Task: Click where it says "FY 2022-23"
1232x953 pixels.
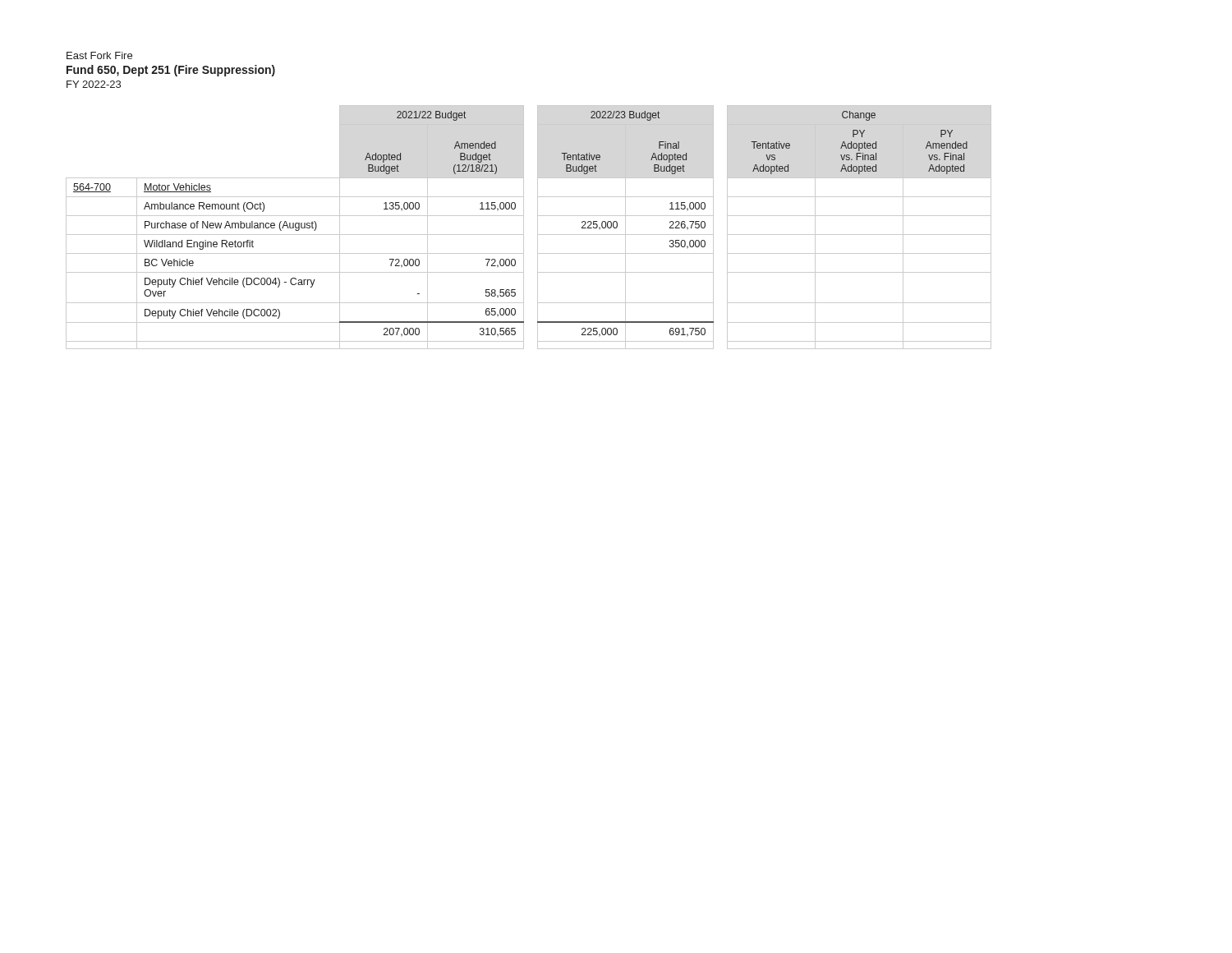Action: pyautogui.click(x=94, y=84)
